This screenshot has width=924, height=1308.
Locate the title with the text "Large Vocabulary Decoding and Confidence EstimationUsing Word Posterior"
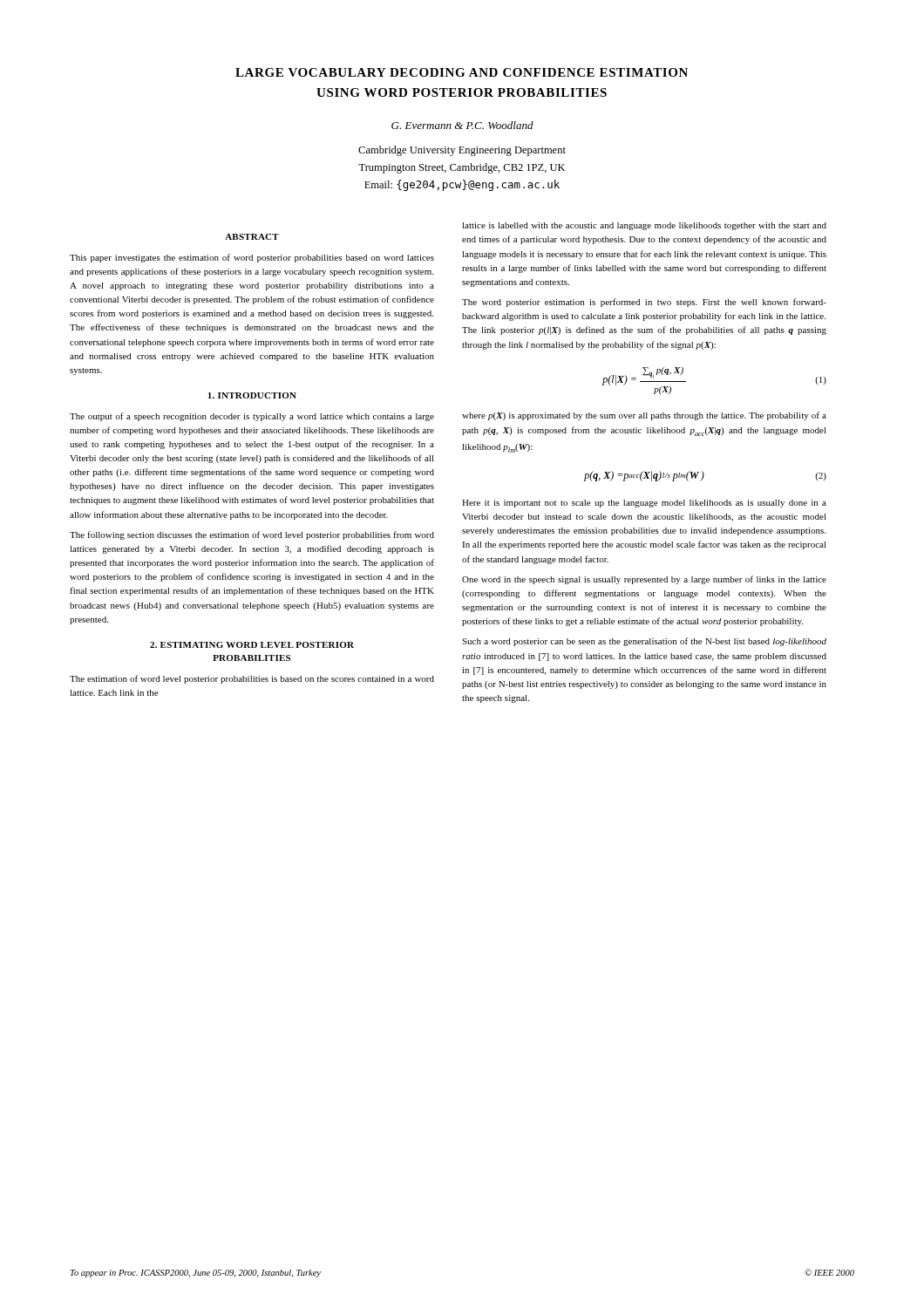(x=462, y=82)
